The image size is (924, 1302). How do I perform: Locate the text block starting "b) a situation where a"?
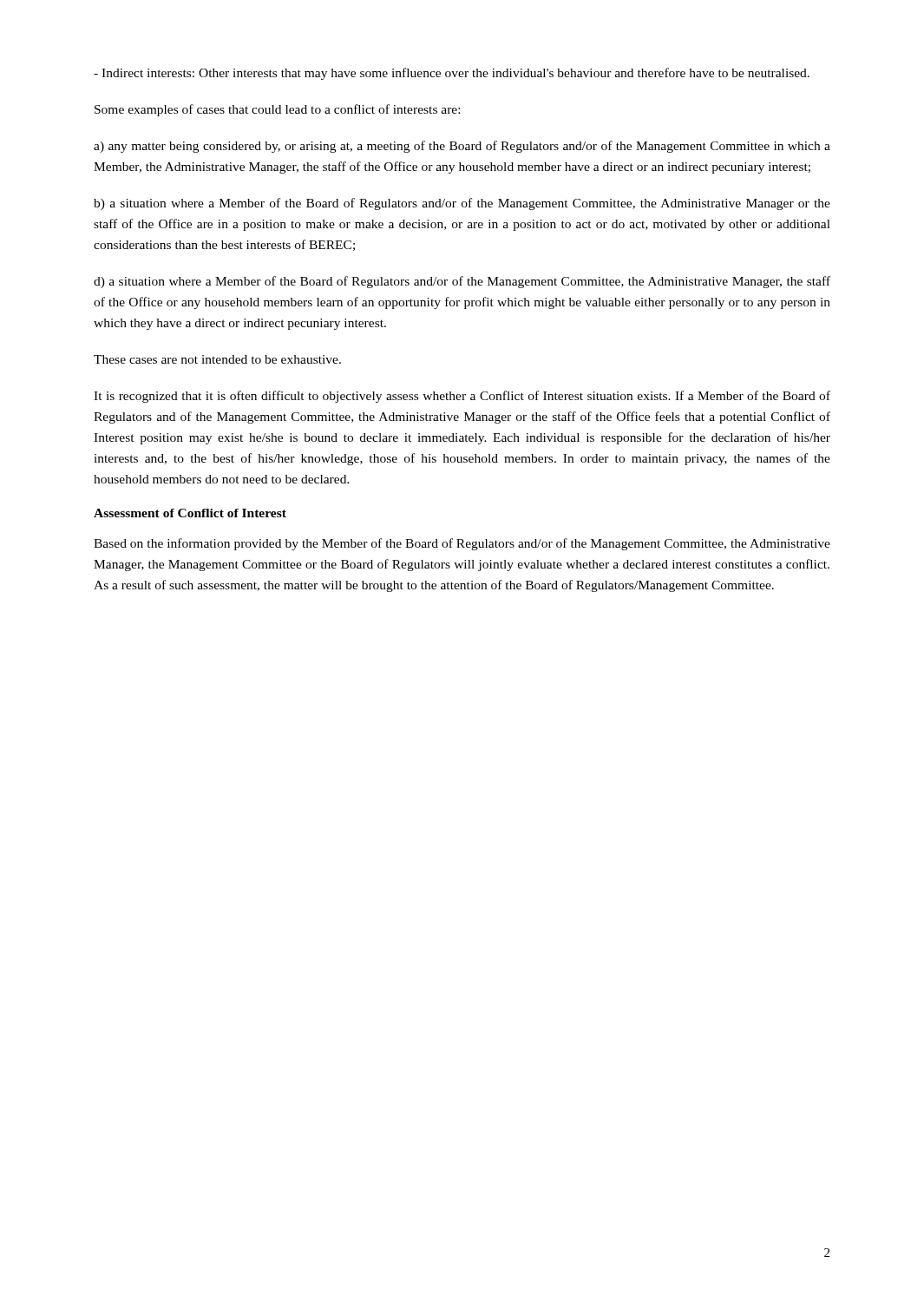pos(462,224)
